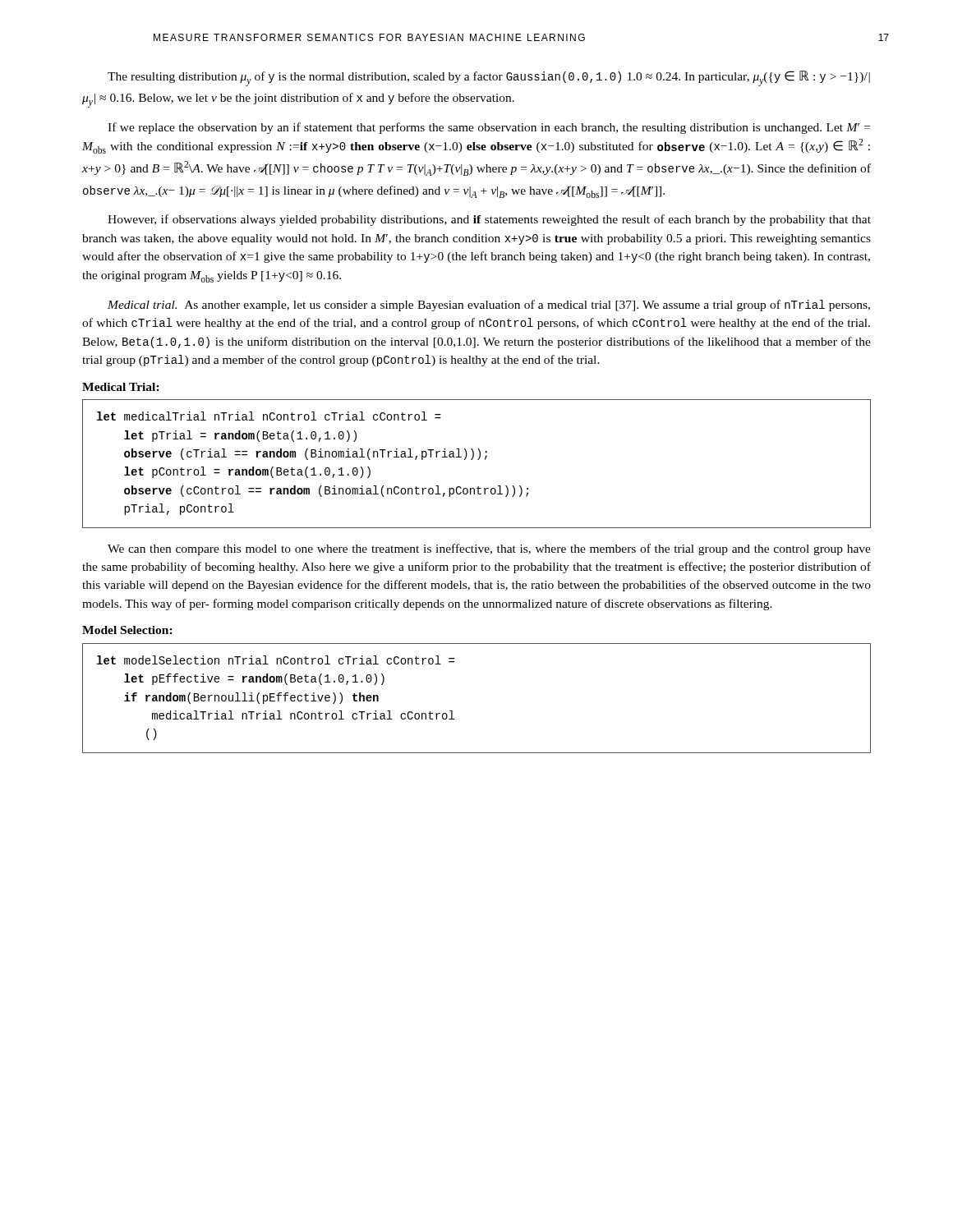This screenshot has width=953, height=1232.
Task: Click where it says "Medical Trial:"
Action: 121,386
